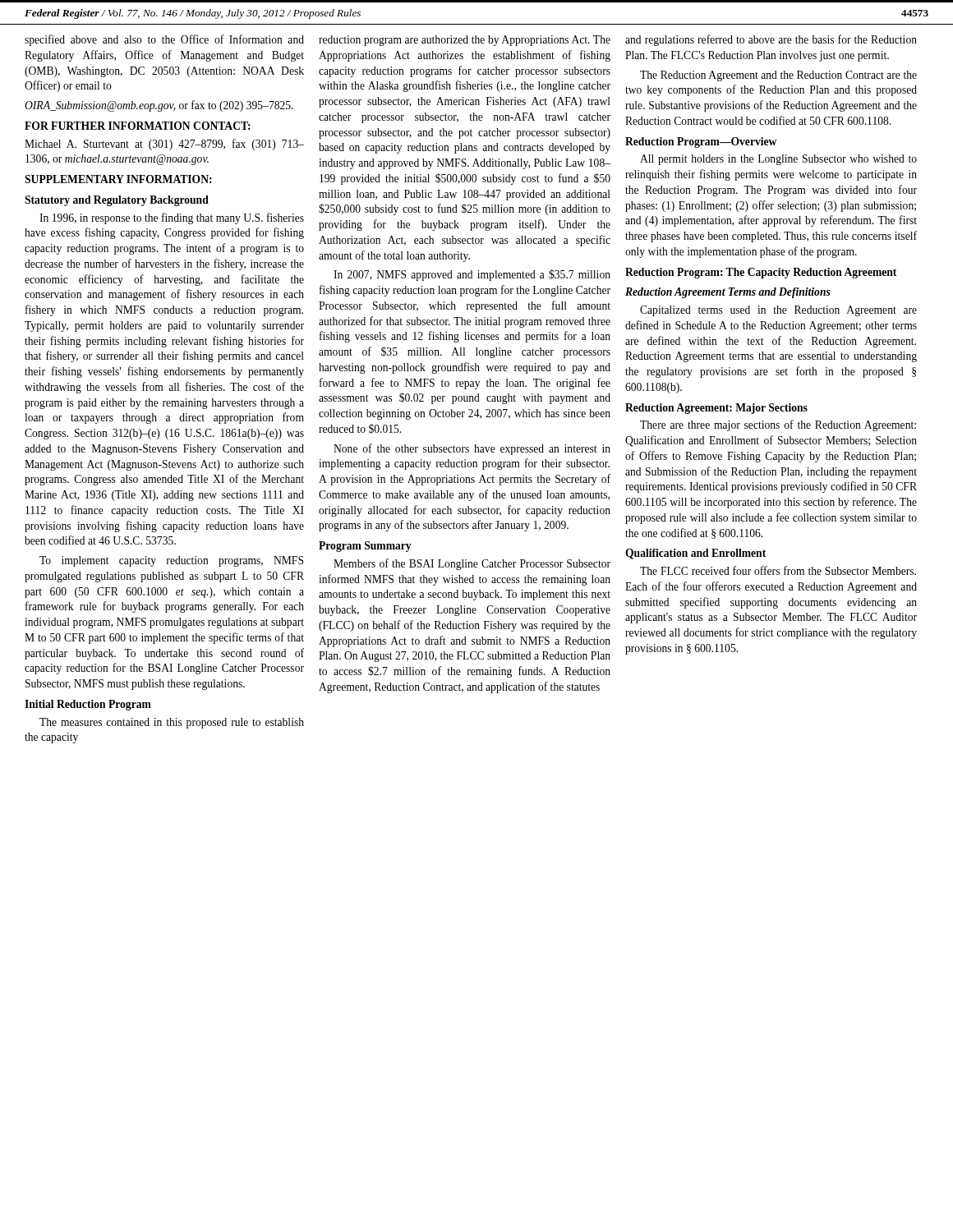Locate the text "Reduction Agreement: Major Sections"
The image size is (953, 1232).
coord(716,407)
